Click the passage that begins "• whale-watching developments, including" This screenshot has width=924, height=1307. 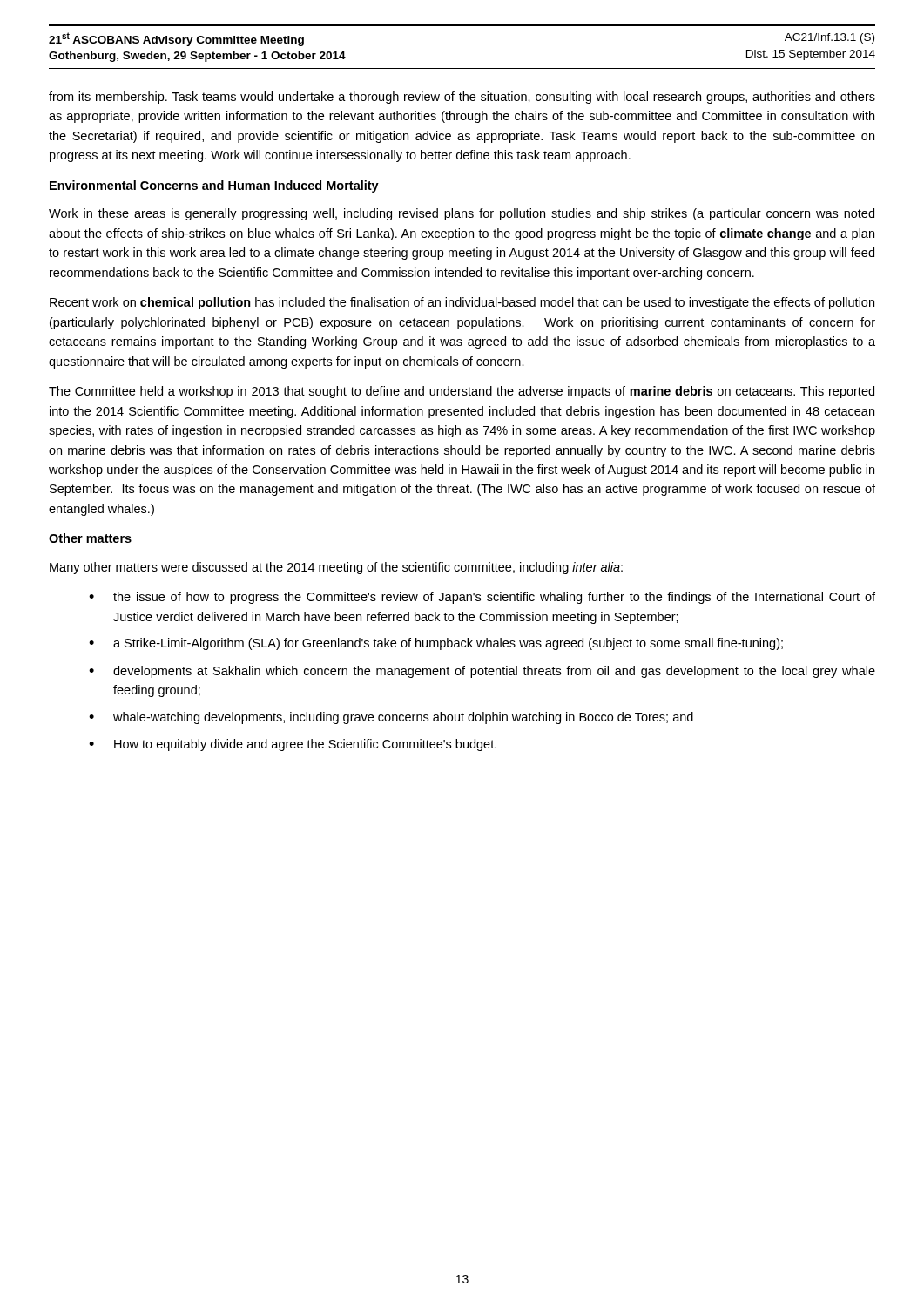(478, 717)
